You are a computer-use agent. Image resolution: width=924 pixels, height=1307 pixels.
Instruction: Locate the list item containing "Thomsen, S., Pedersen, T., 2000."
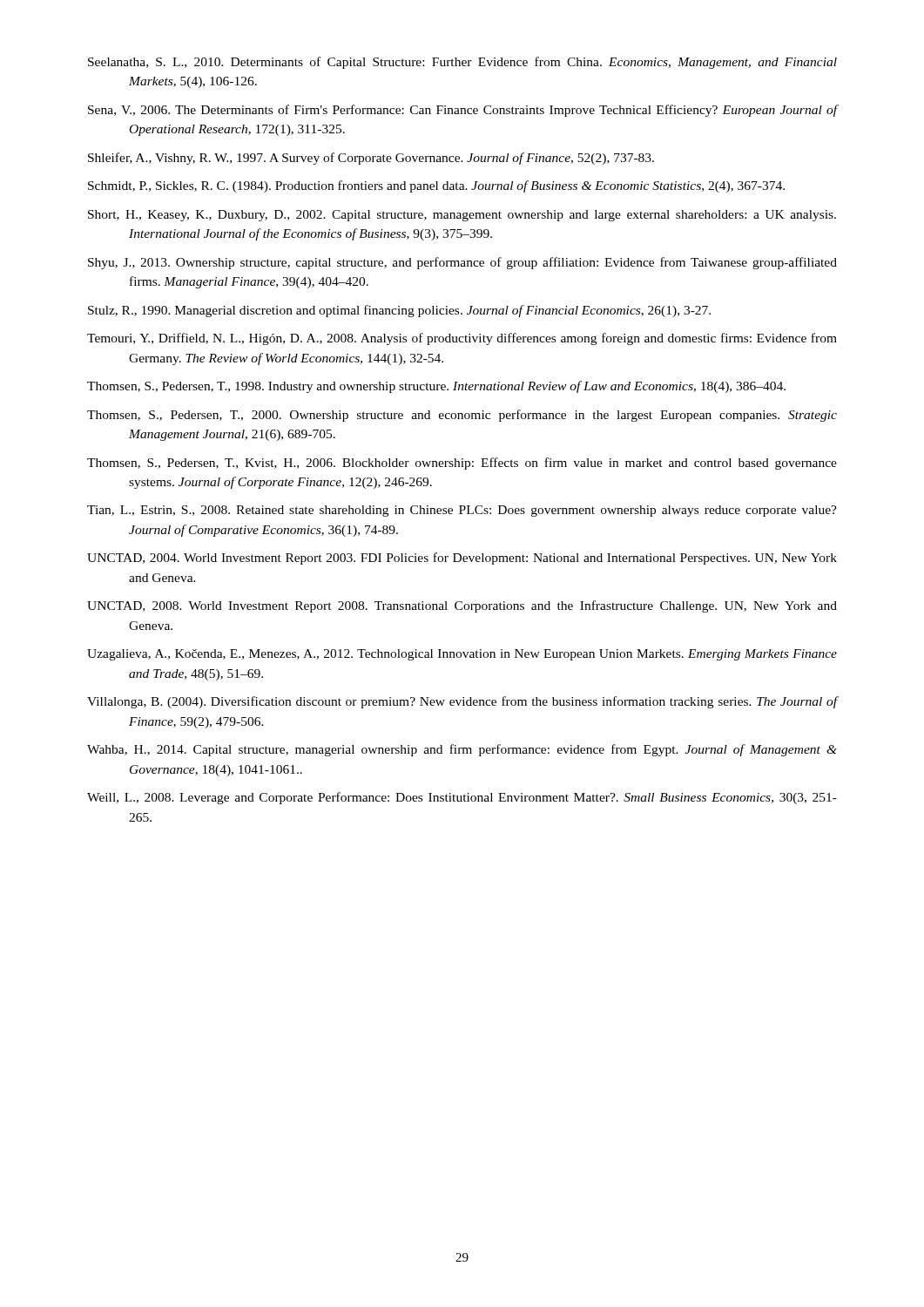tap(462, 424)
